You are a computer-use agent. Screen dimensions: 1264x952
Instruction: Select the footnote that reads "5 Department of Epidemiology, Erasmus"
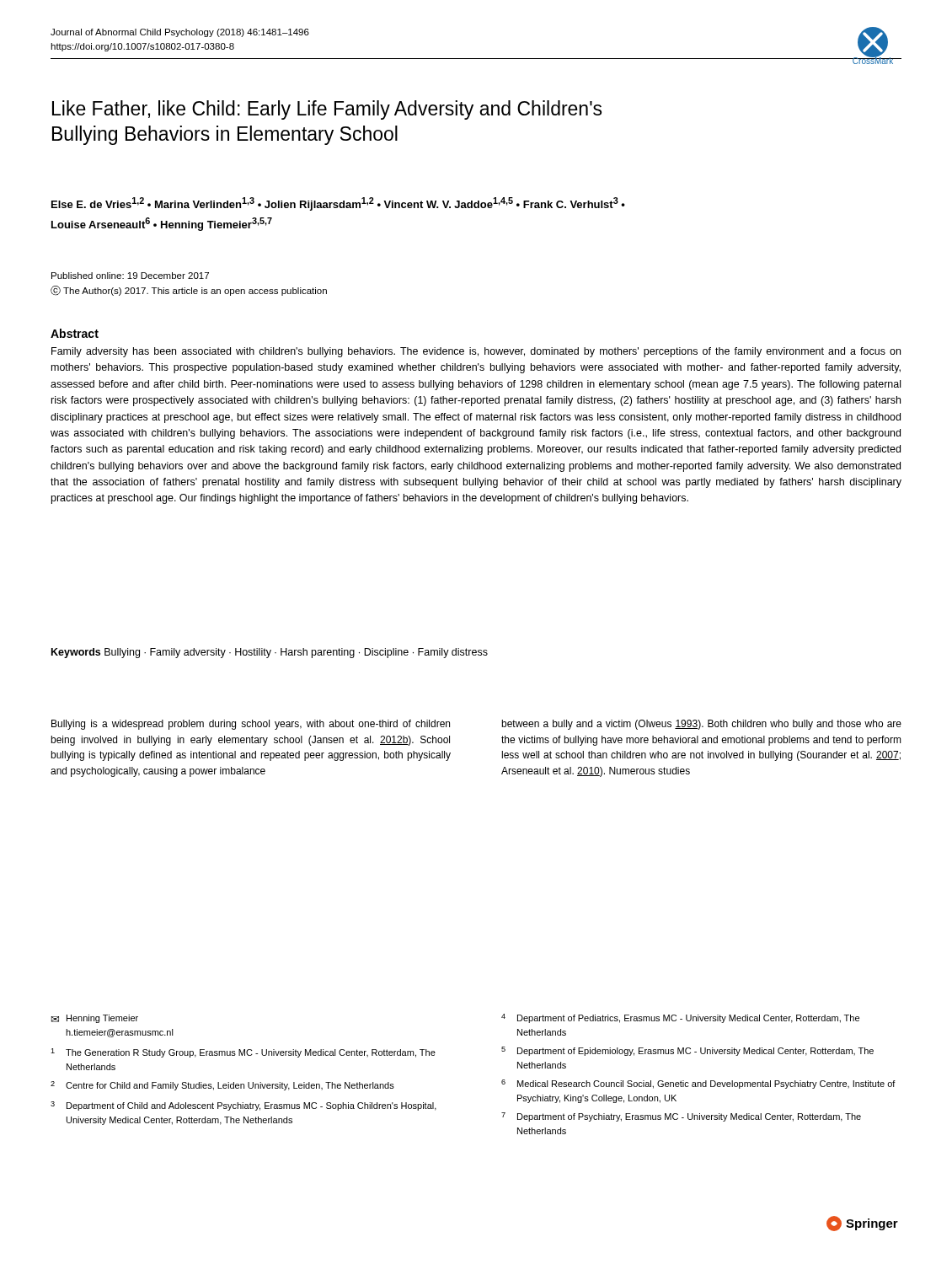pyautogui.click(x=701, y=1058)
